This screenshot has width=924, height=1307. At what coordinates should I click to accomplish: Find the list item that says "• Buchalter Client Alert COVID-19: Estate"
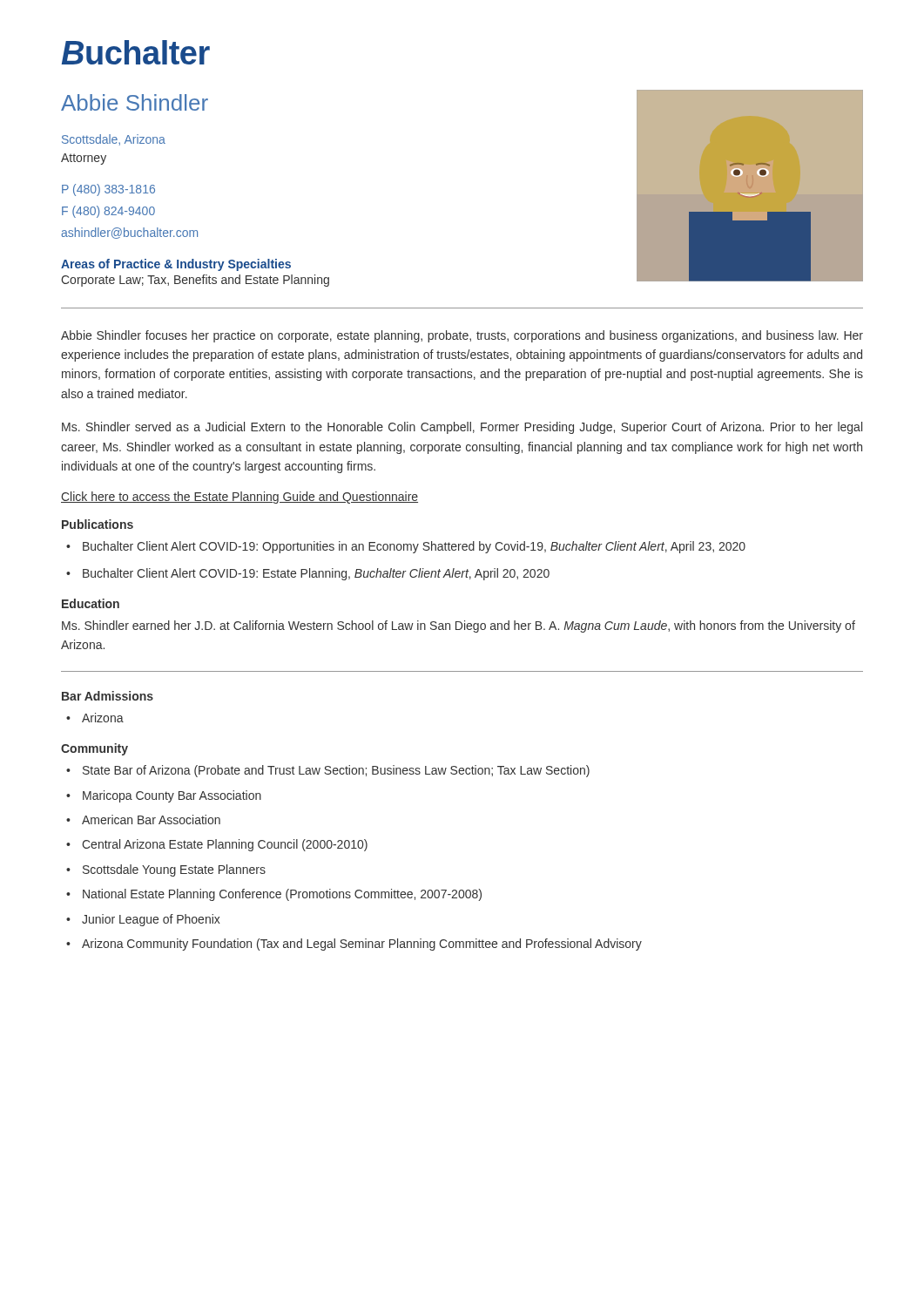pyautogui.click(x=465, y=573)
